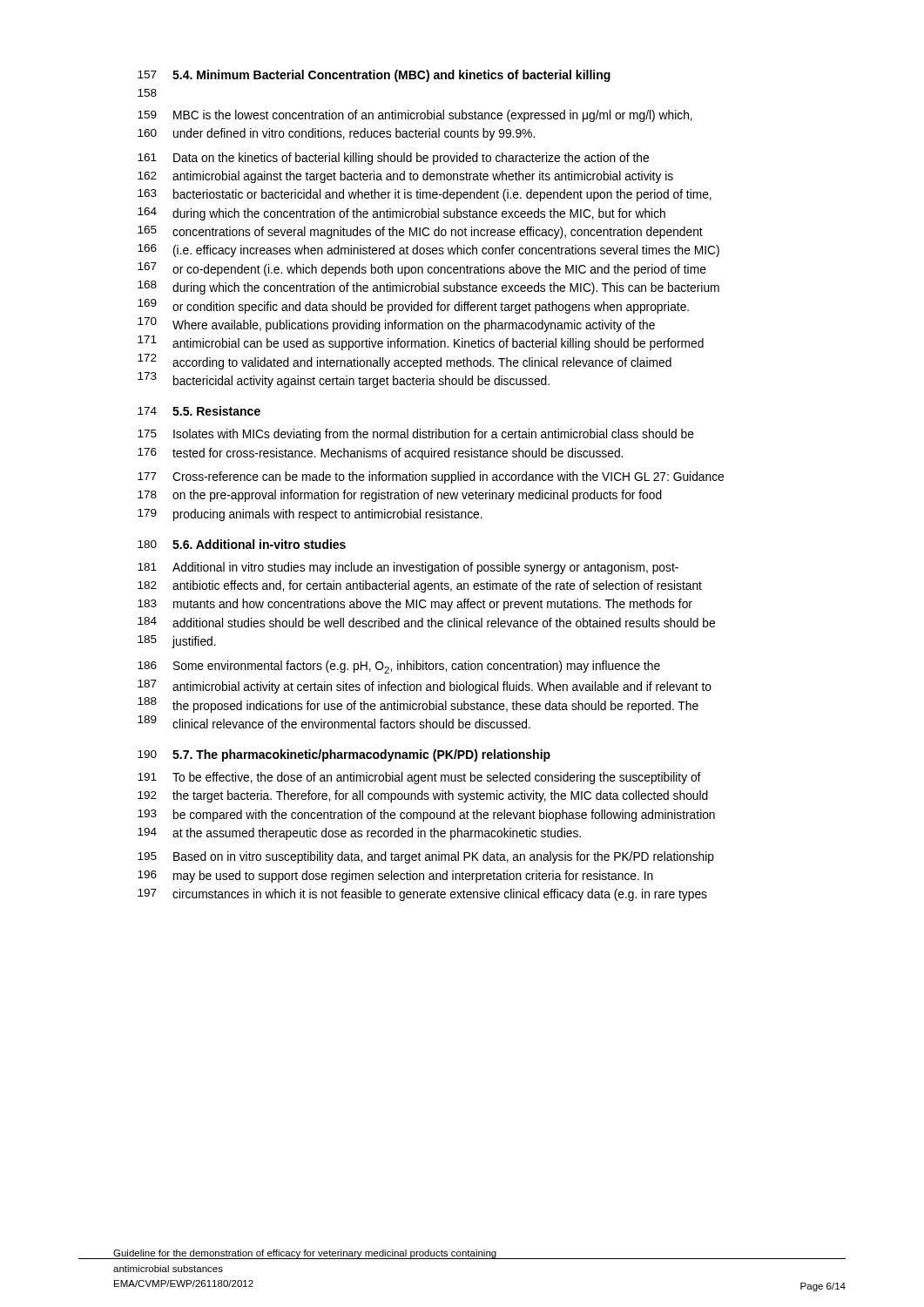The height and width of the screenshot is (1307, 924).
Task: Where does it say "5.6. Additional in-vitro studies"?
Action: (x=259, y=545)
